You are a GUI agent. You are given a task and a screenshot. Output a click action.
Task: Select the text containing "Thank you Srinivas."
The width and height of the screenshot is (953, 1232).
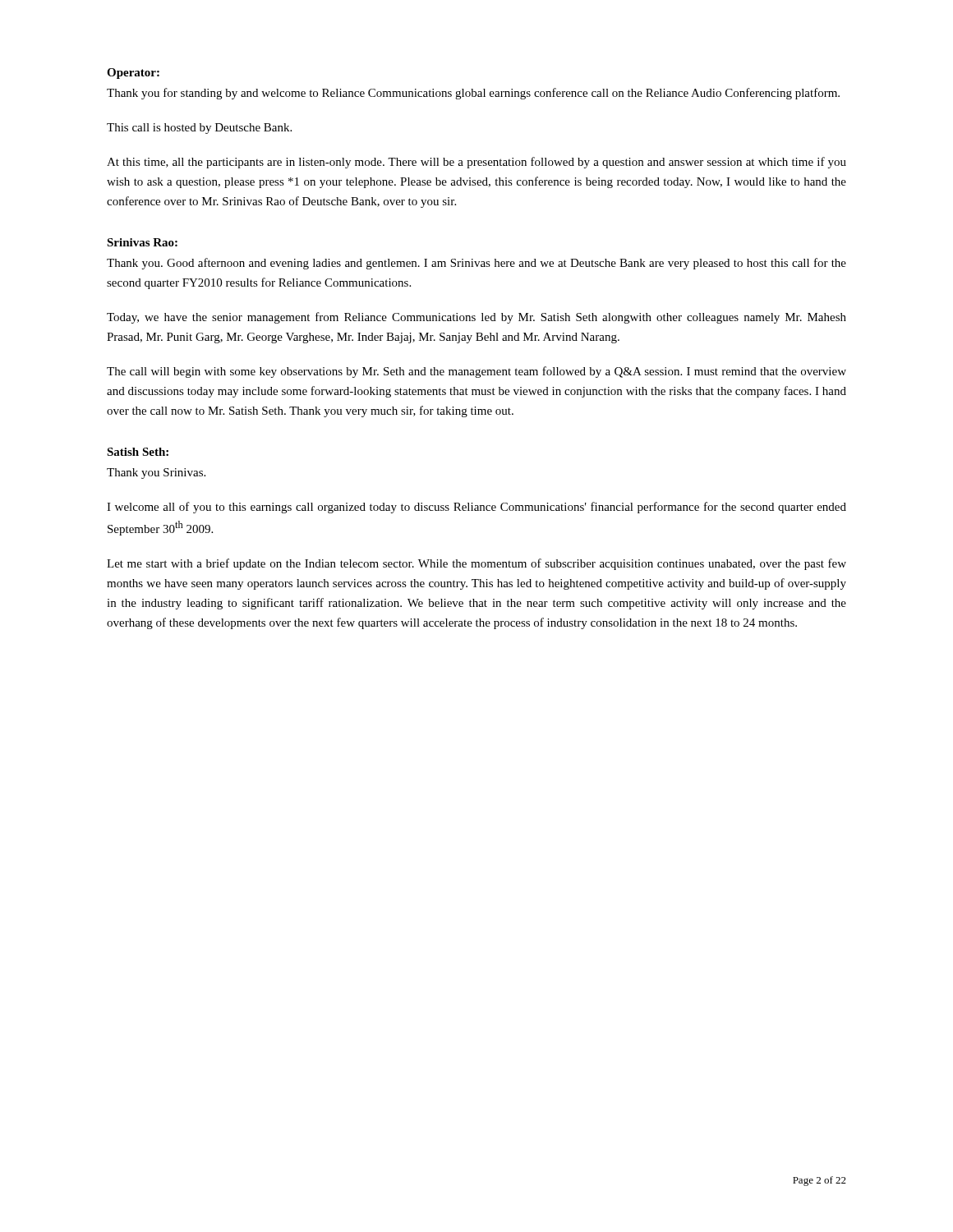tap(157, 472)
